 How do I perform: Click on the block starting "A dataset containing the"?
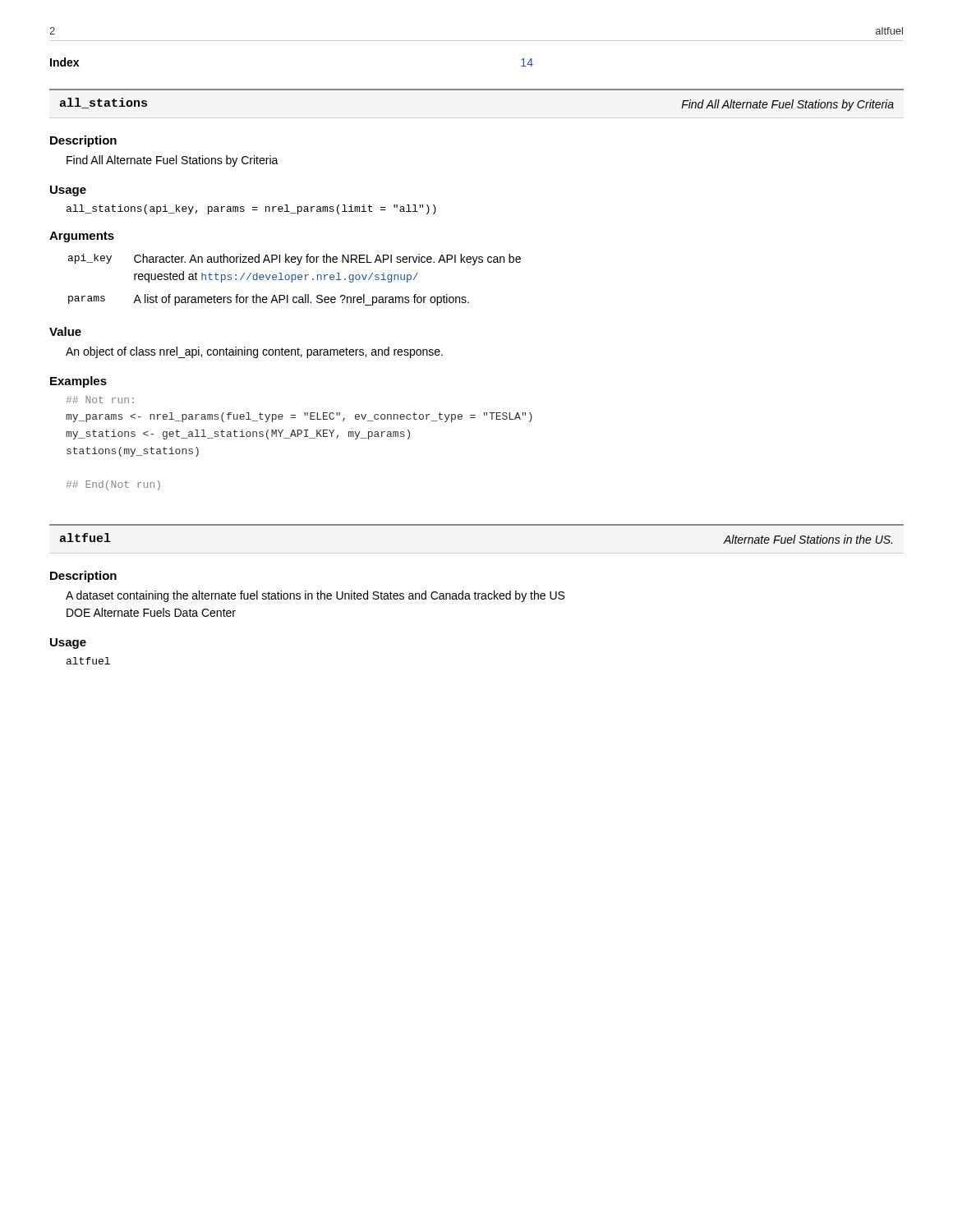[x=315, y=604]
